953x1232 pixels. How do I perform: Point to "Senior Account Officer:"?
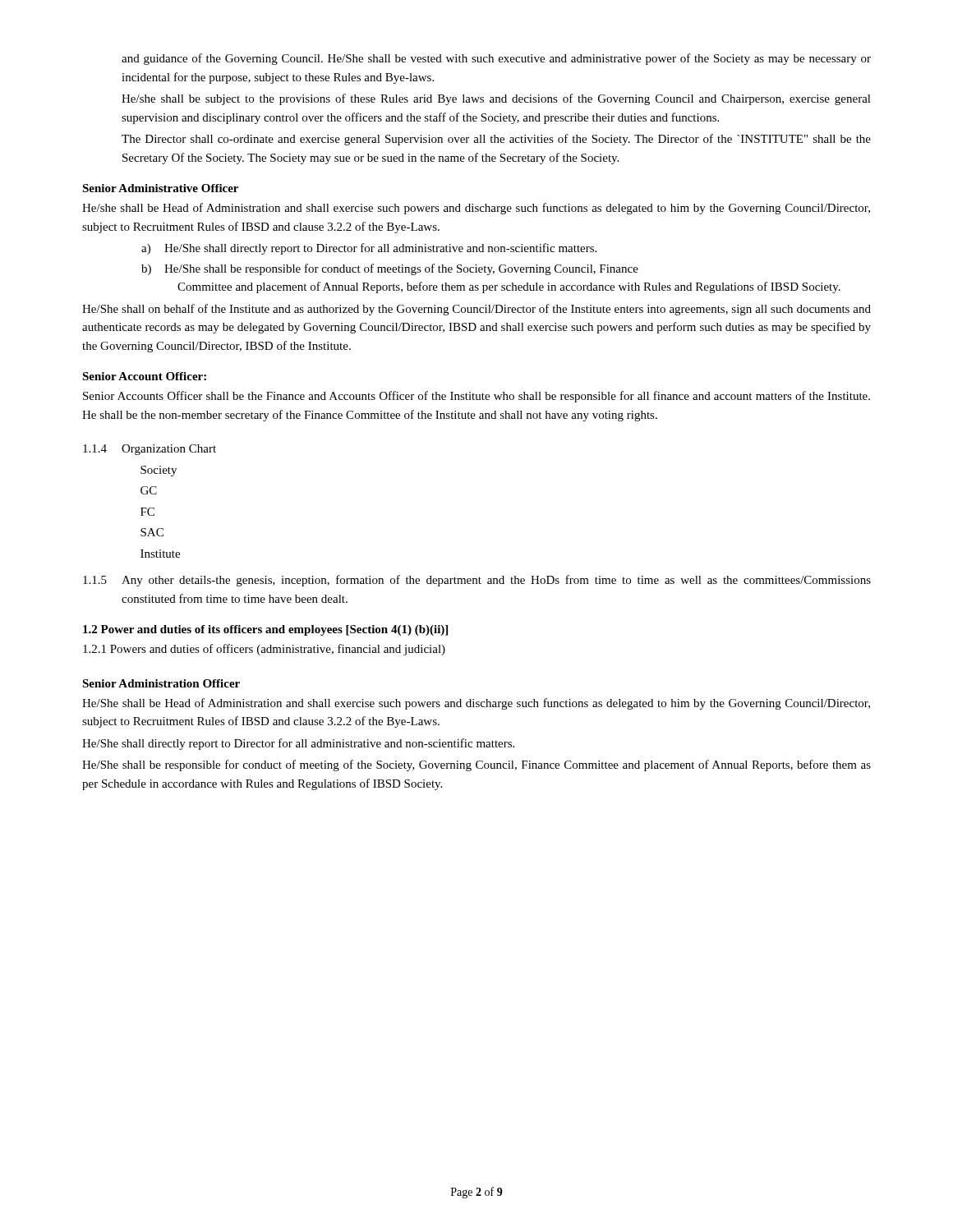tap(145, 376)
